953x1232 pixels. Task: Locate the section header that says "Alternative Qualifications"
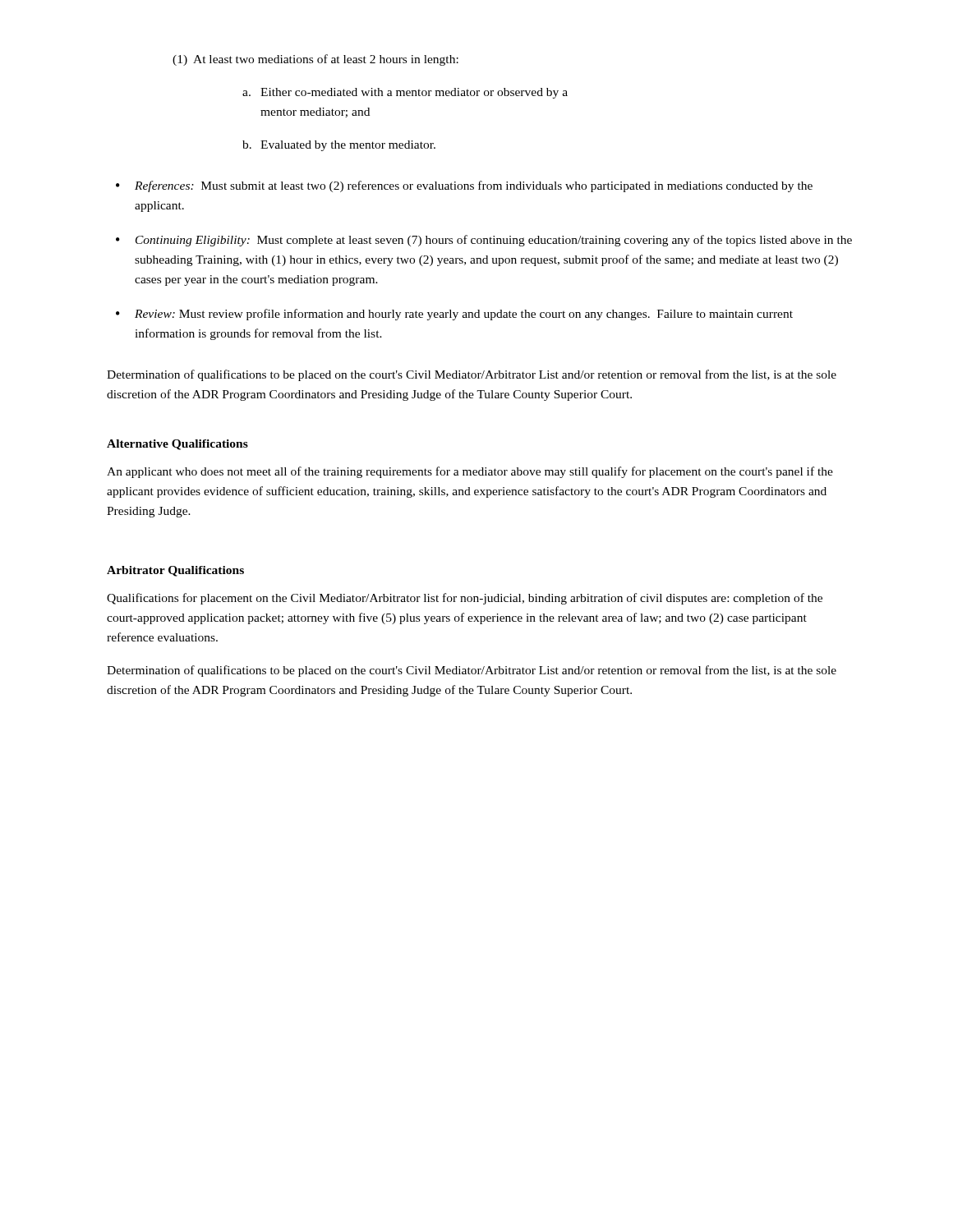coord(177,443)
